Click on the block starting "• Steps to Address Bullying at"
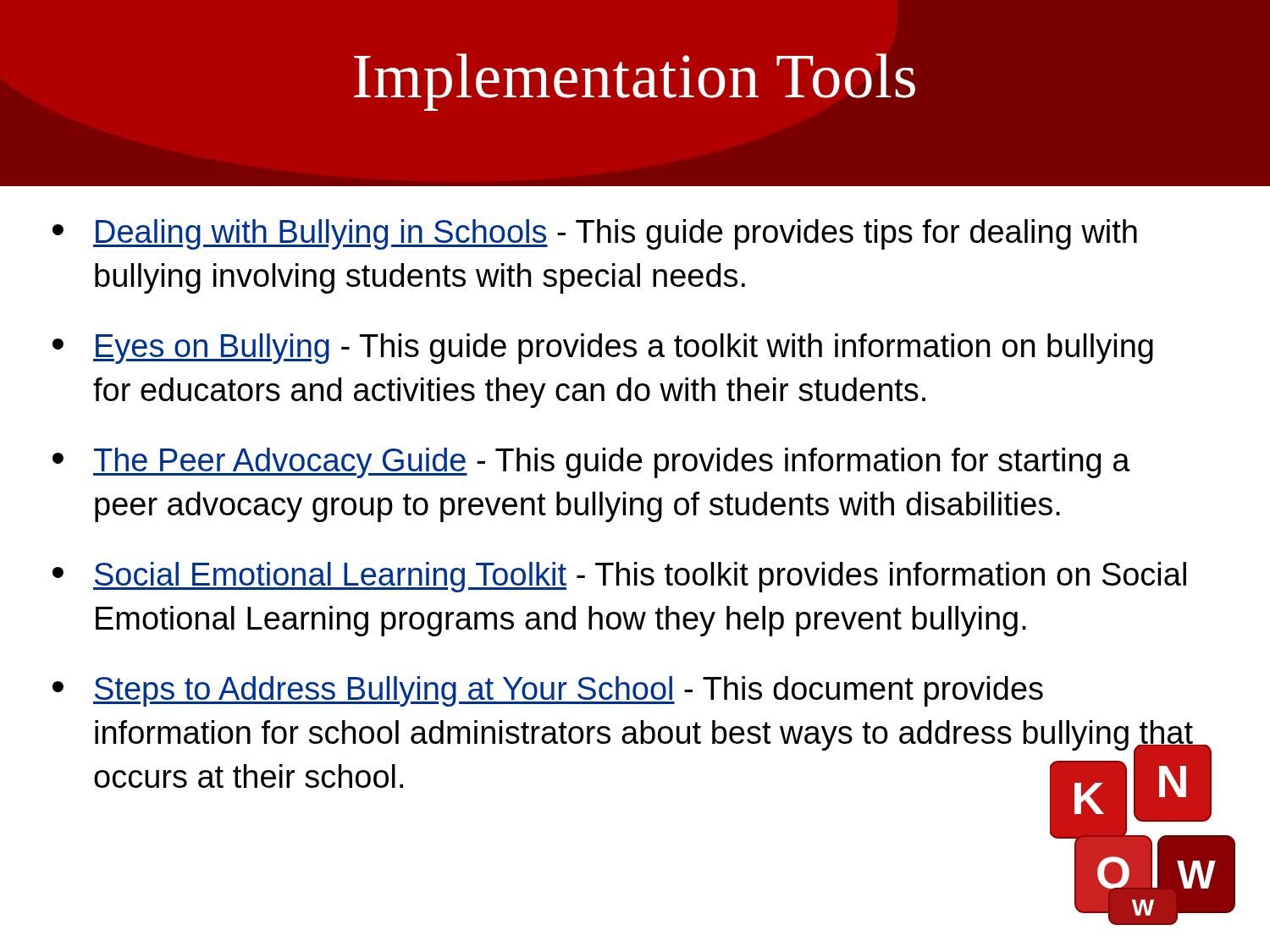 pyautogui.click(x=622, y=733)
